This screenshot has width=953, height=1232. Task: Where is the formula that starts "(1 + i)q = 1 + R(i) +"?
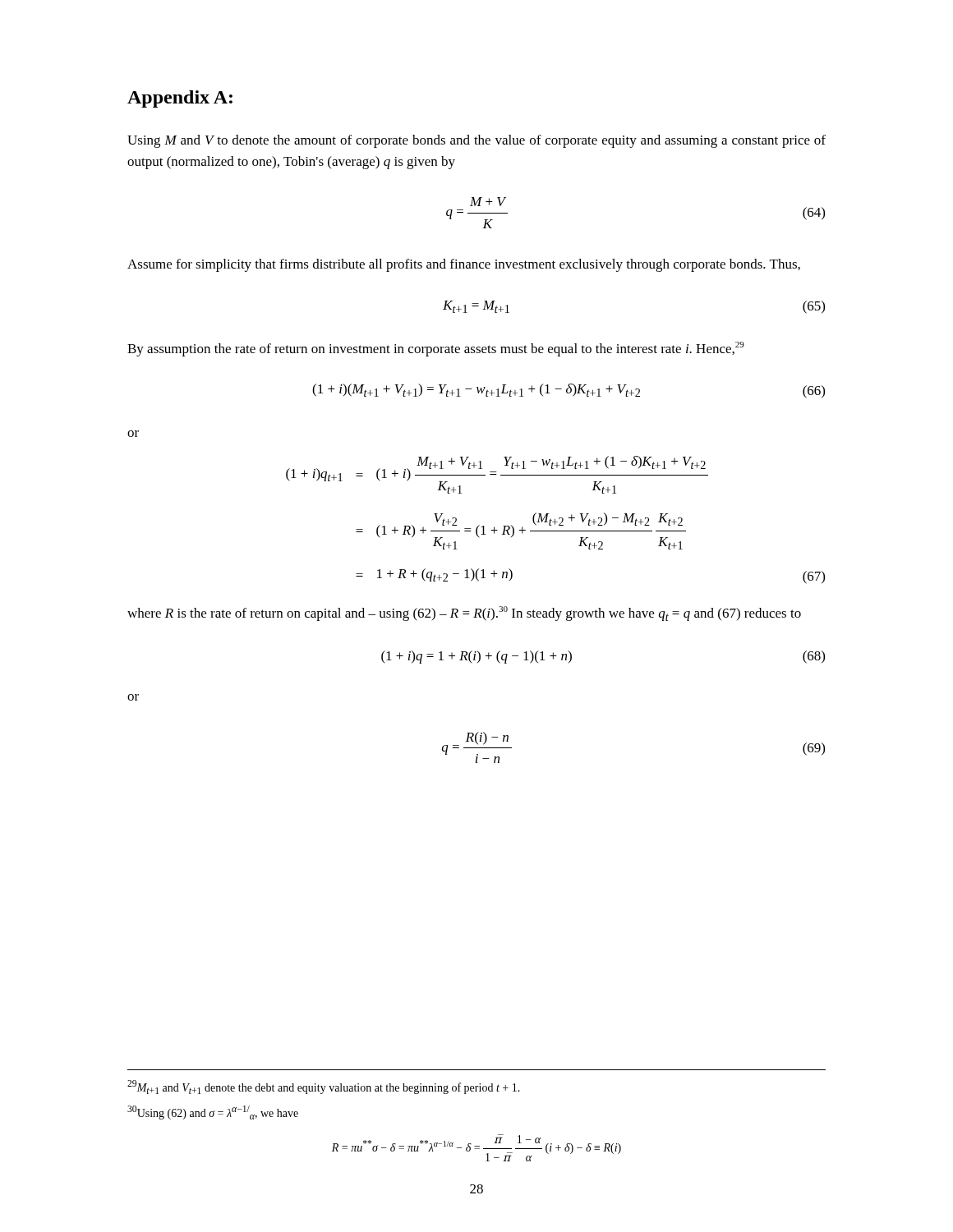click(475, 657)
